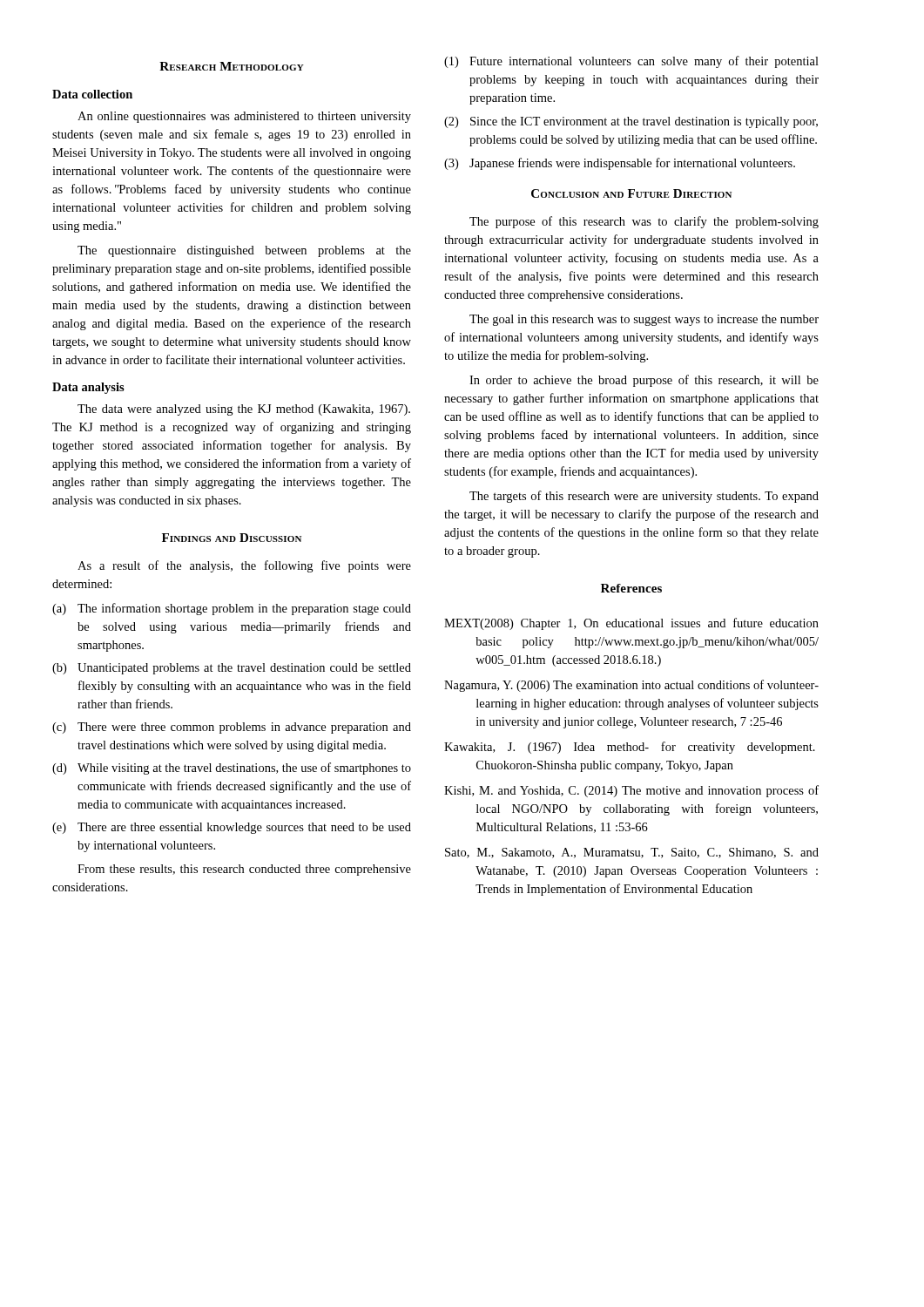
Task: Locate the text block containing "From these results, this research"
Action: tap(232, 878)
